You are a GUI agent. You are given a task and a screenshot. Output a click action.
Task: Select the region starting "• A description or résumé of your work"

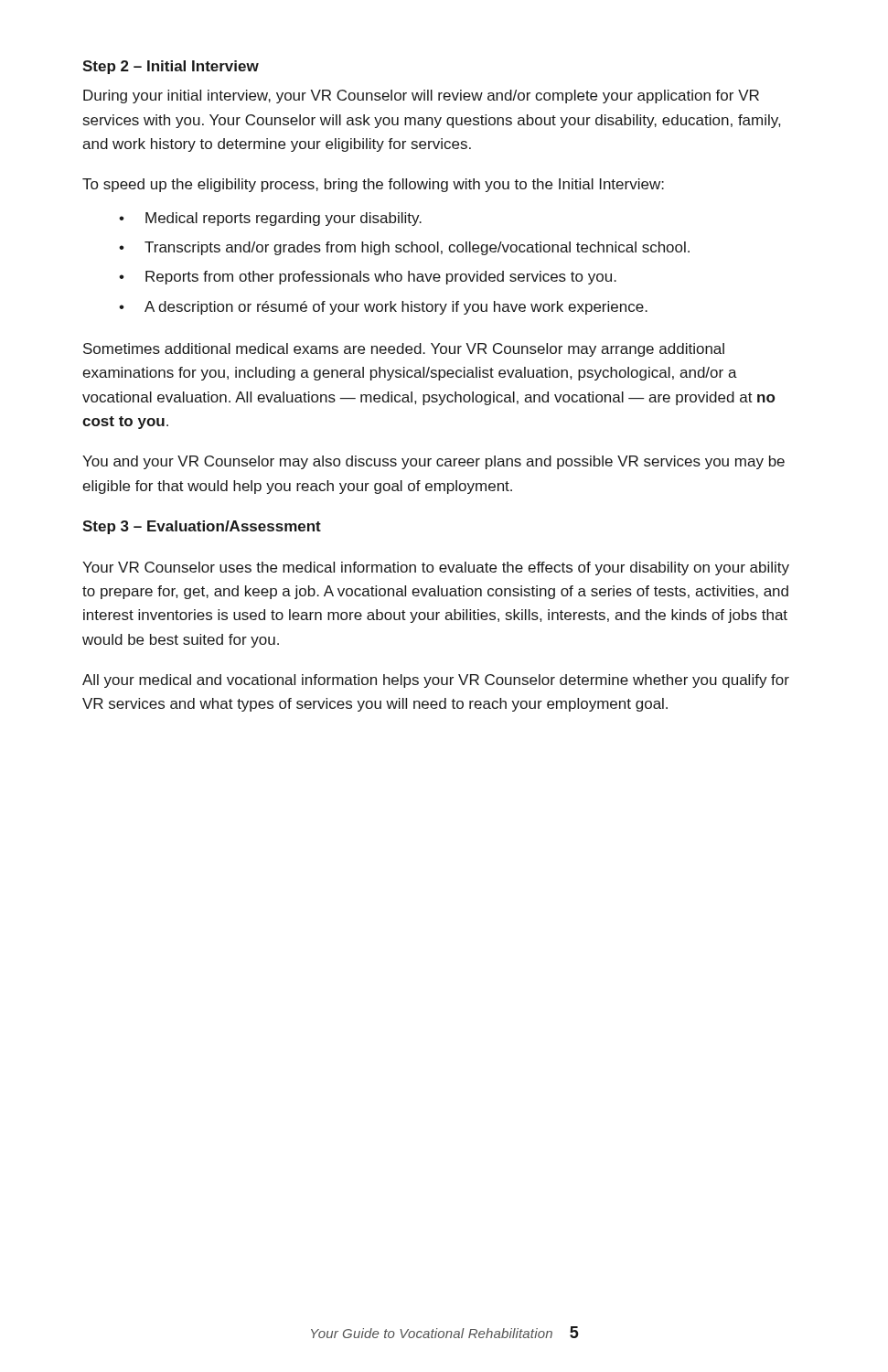(x=462, y=307)
